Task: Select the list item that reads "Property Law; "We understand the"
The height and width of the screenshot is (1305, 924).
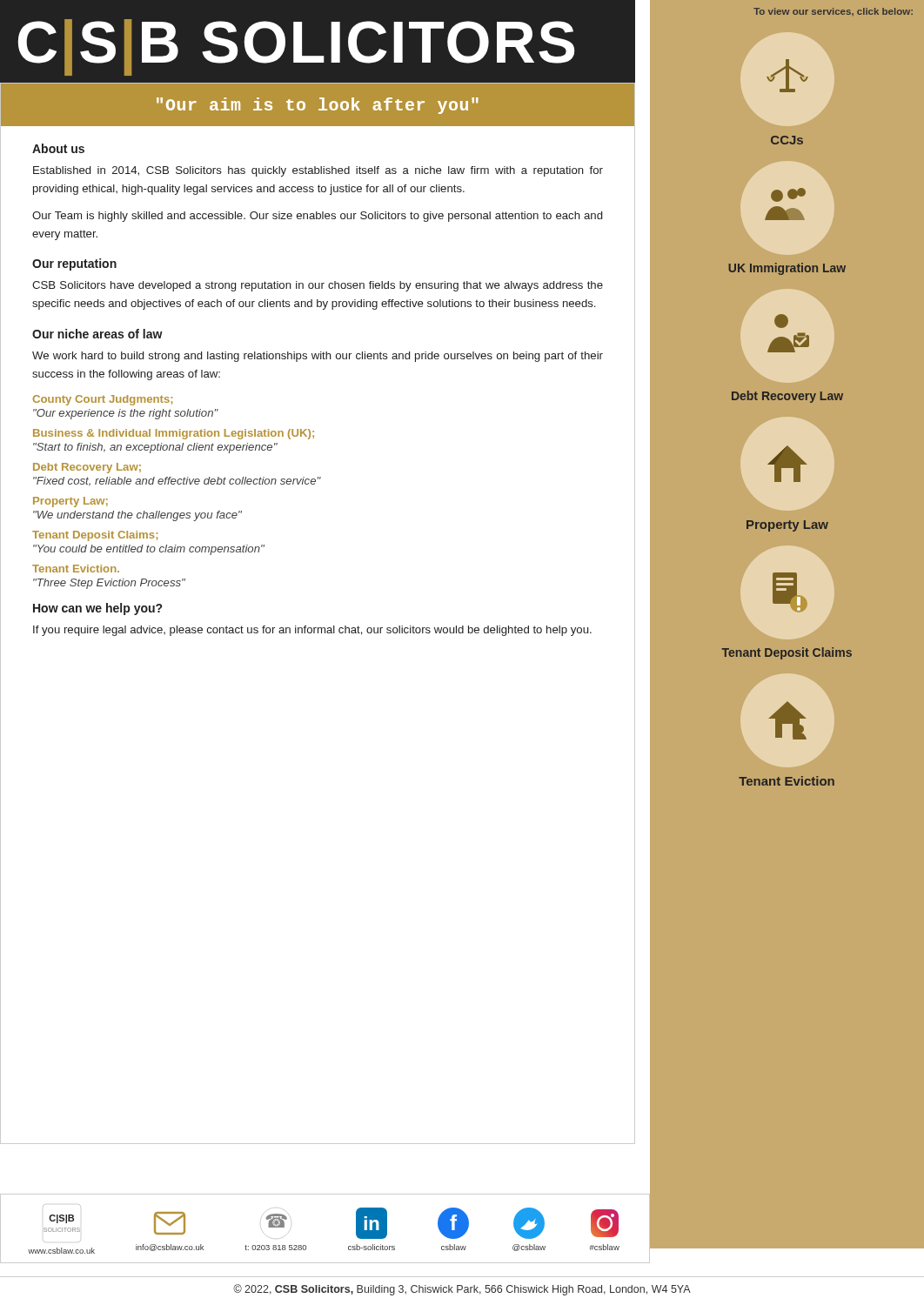Action: coord(70,502)
